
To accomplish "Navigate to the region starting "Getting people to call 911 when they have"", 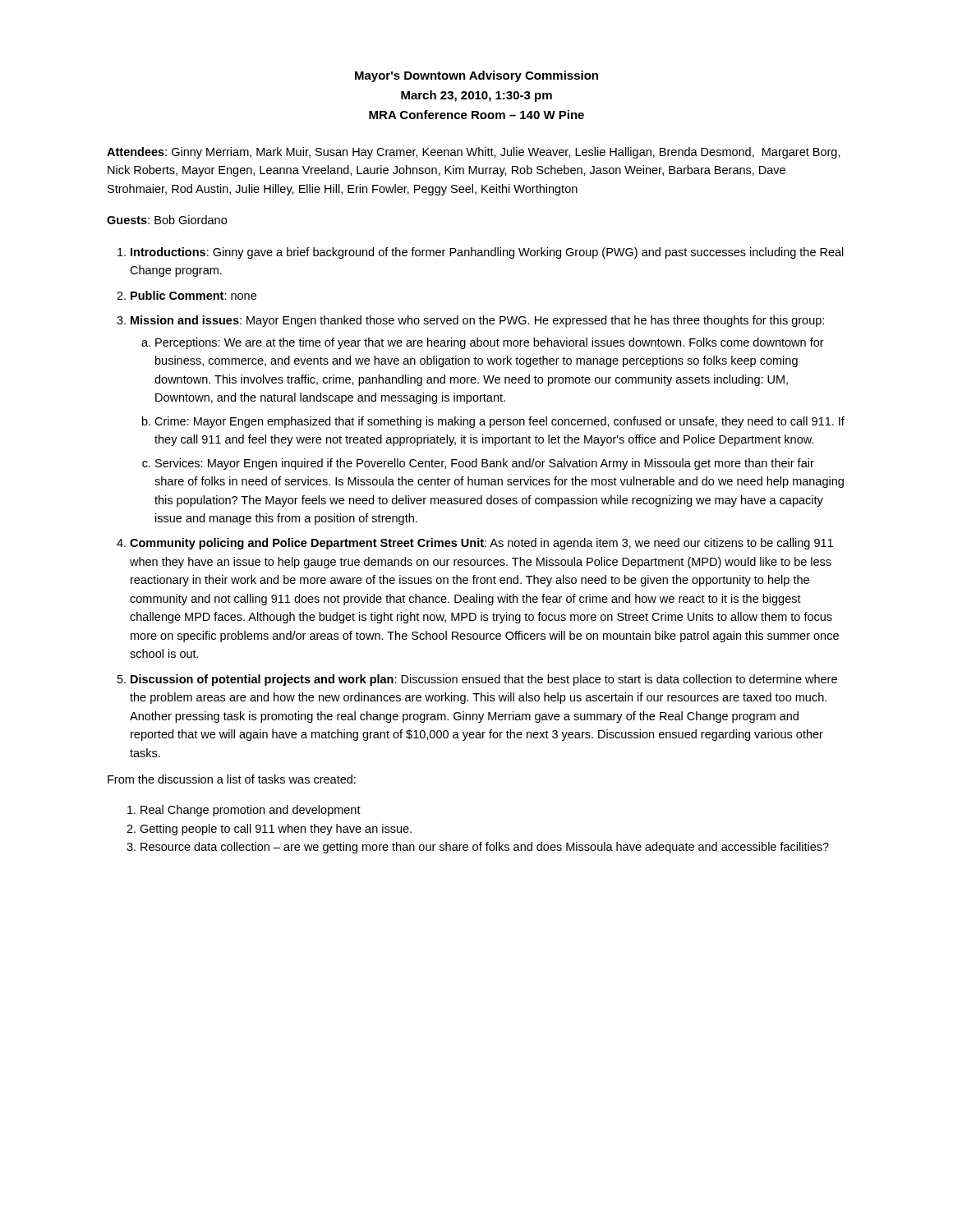I will click(x=276, y=828).
